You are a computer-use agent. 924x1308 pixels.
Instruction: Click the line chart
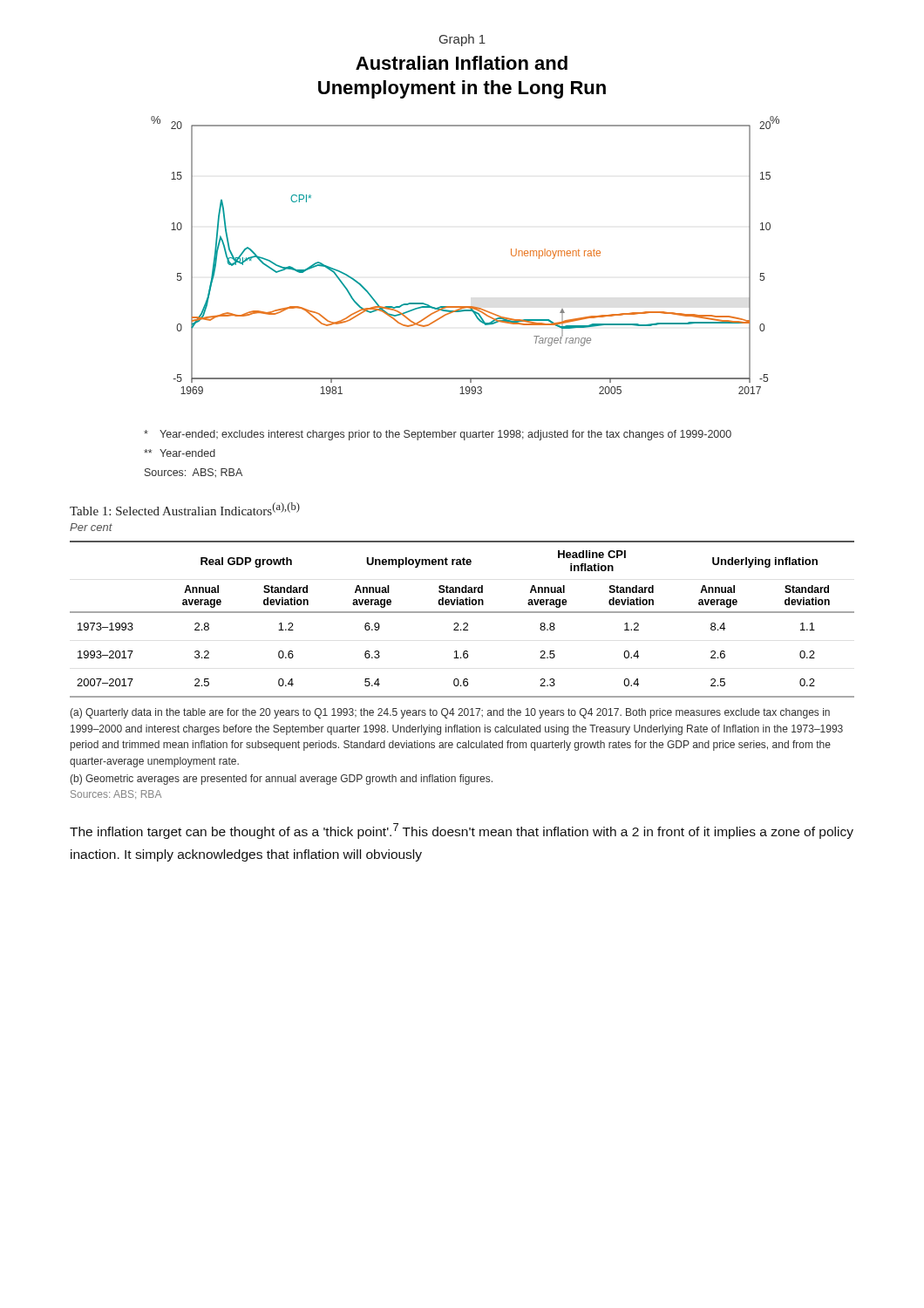462,265
